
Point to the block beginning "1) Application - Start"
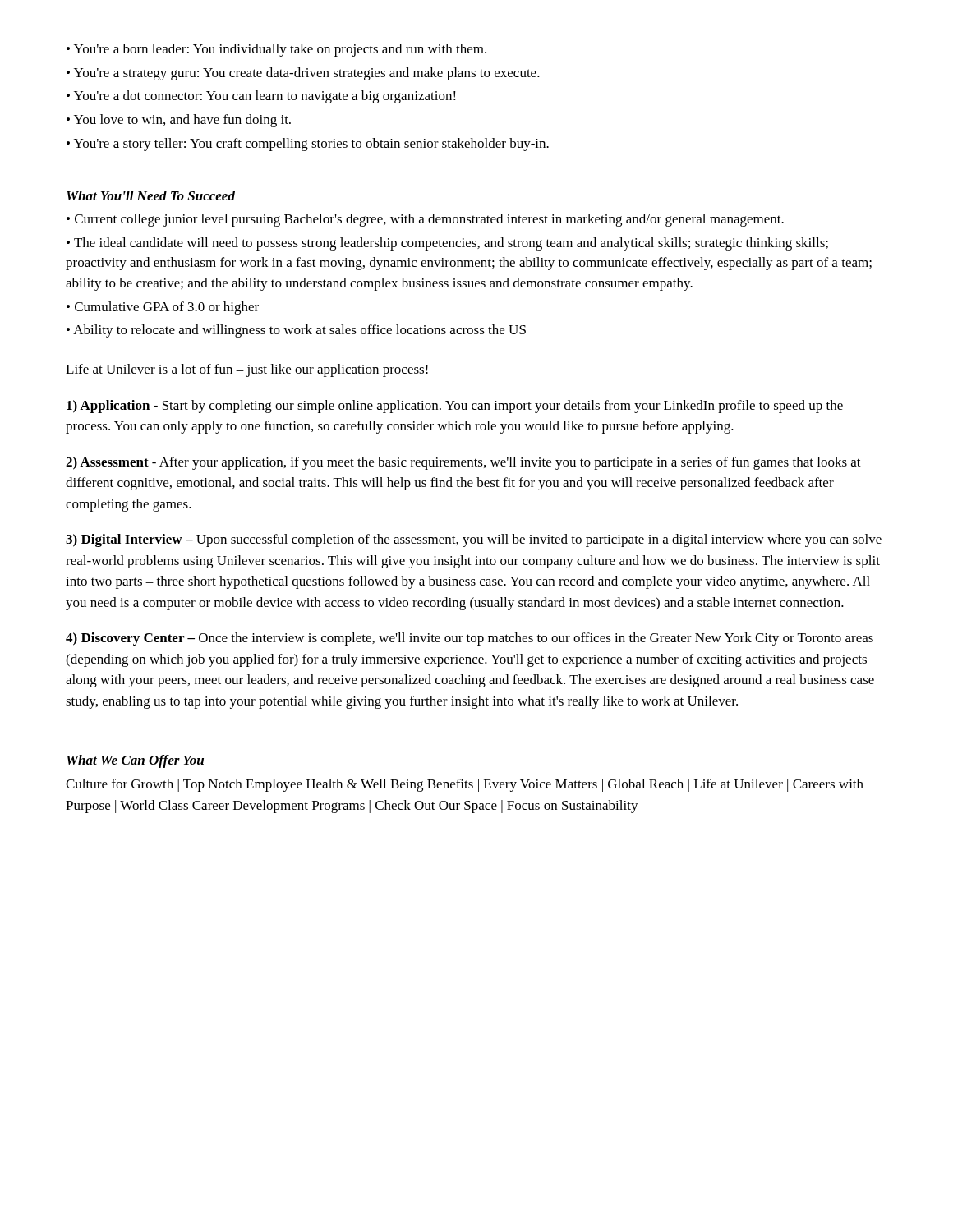454,415
